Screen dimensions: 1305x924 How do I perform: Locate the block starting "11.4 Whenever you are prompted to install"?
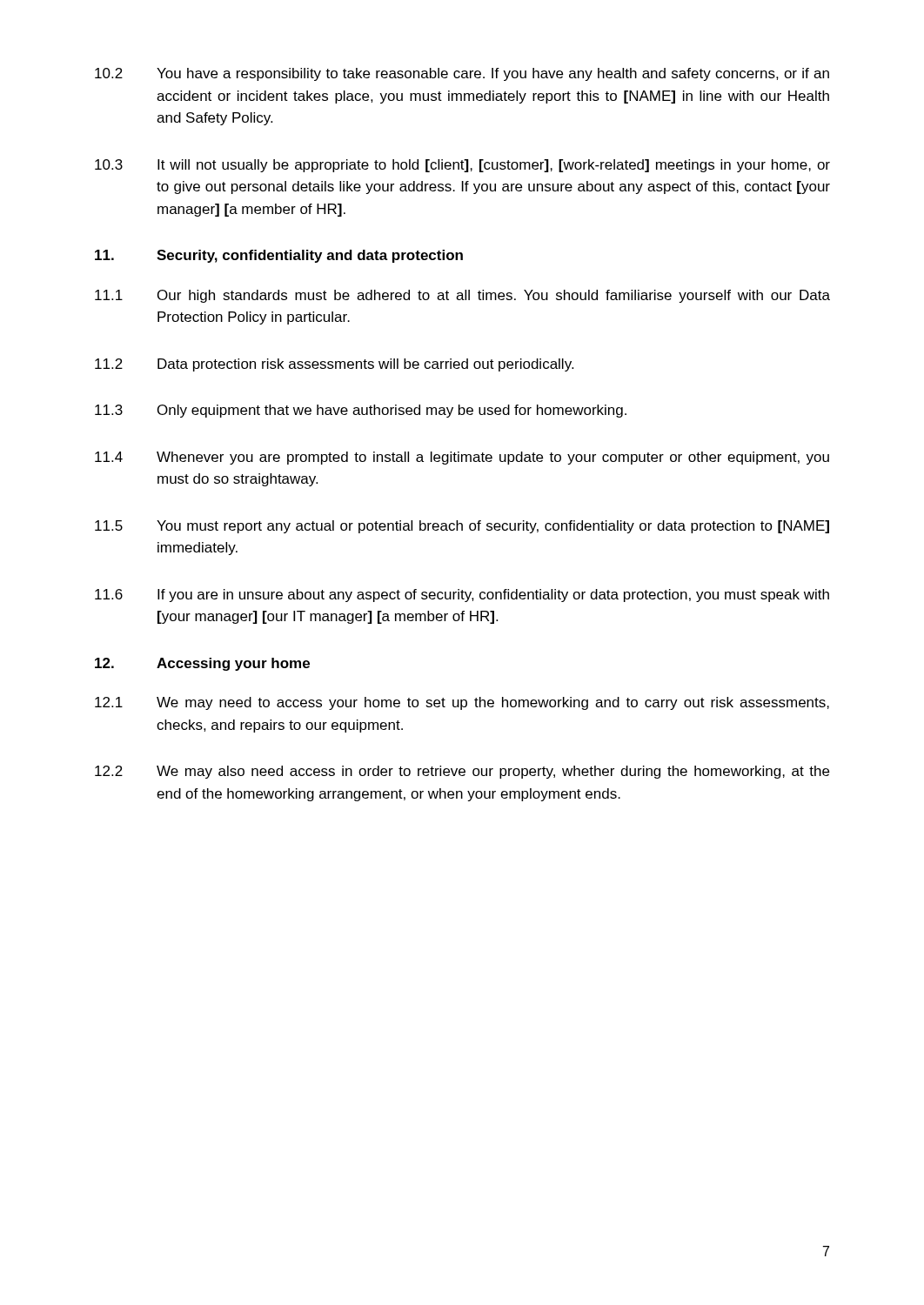pyautogui.click(x=462, y=468)
